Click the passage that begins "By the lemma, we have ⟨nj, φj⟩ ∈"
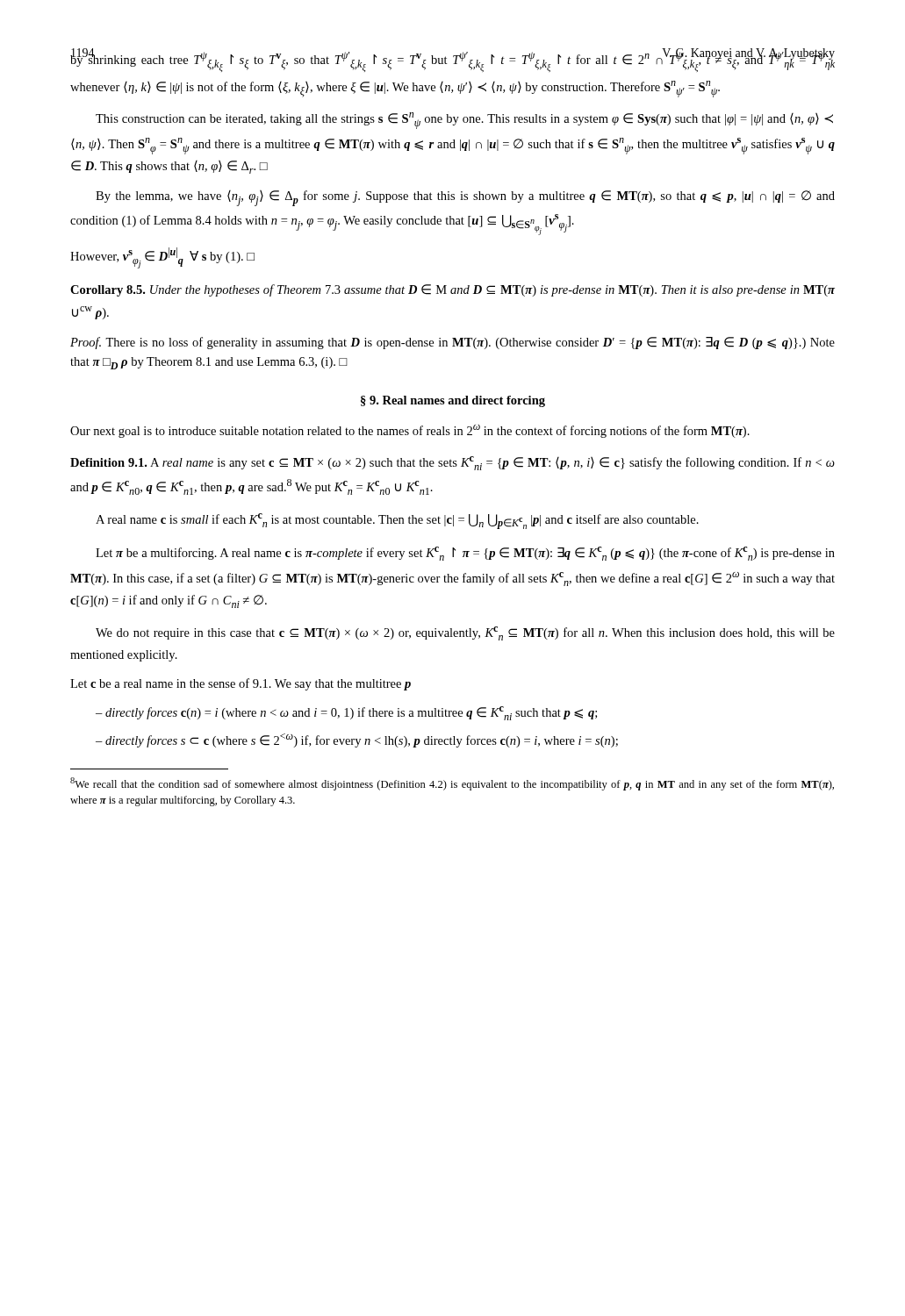 (x=452, y=211)
